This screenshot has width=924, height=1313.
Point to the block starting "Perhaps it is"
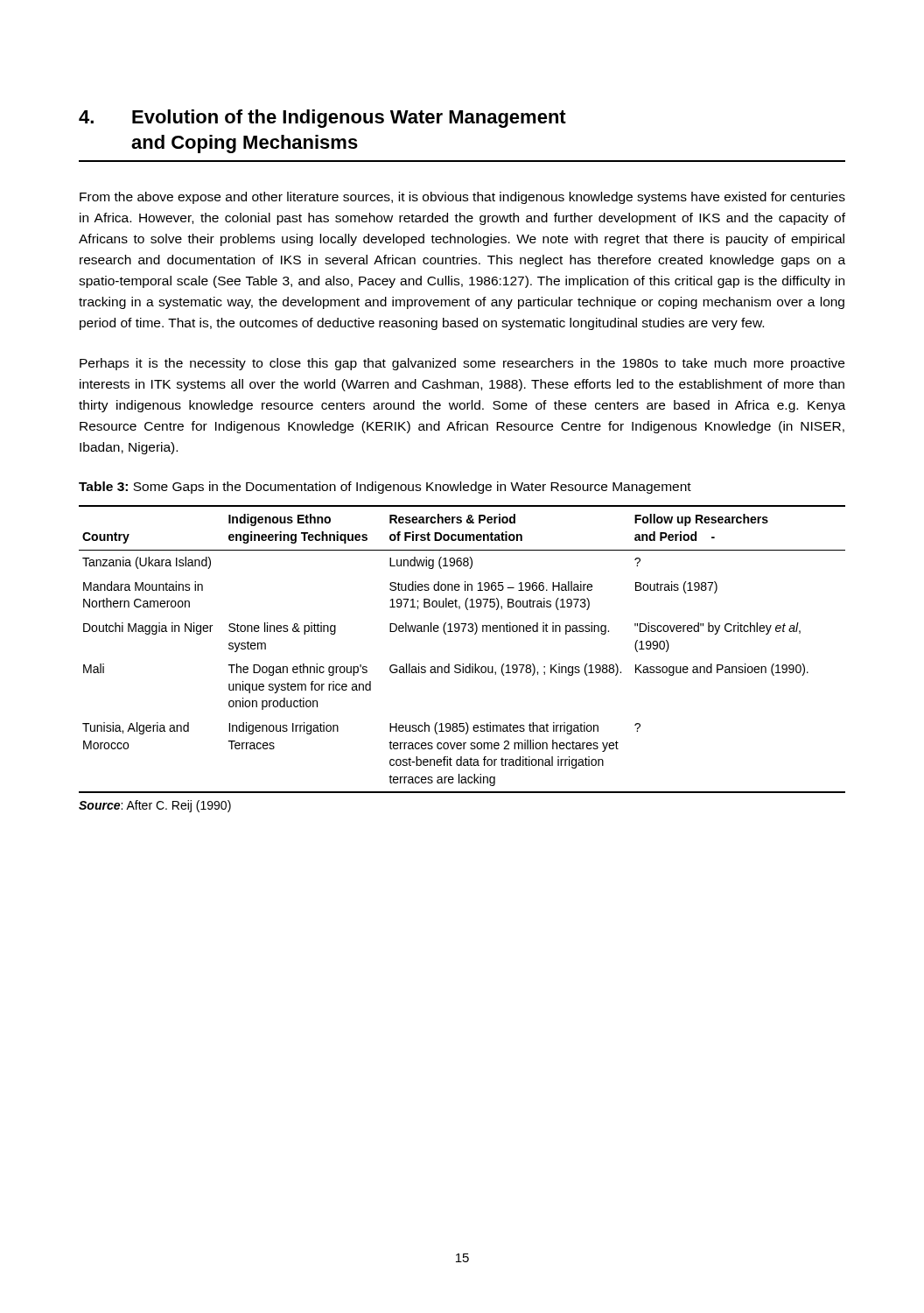(462, 405)
